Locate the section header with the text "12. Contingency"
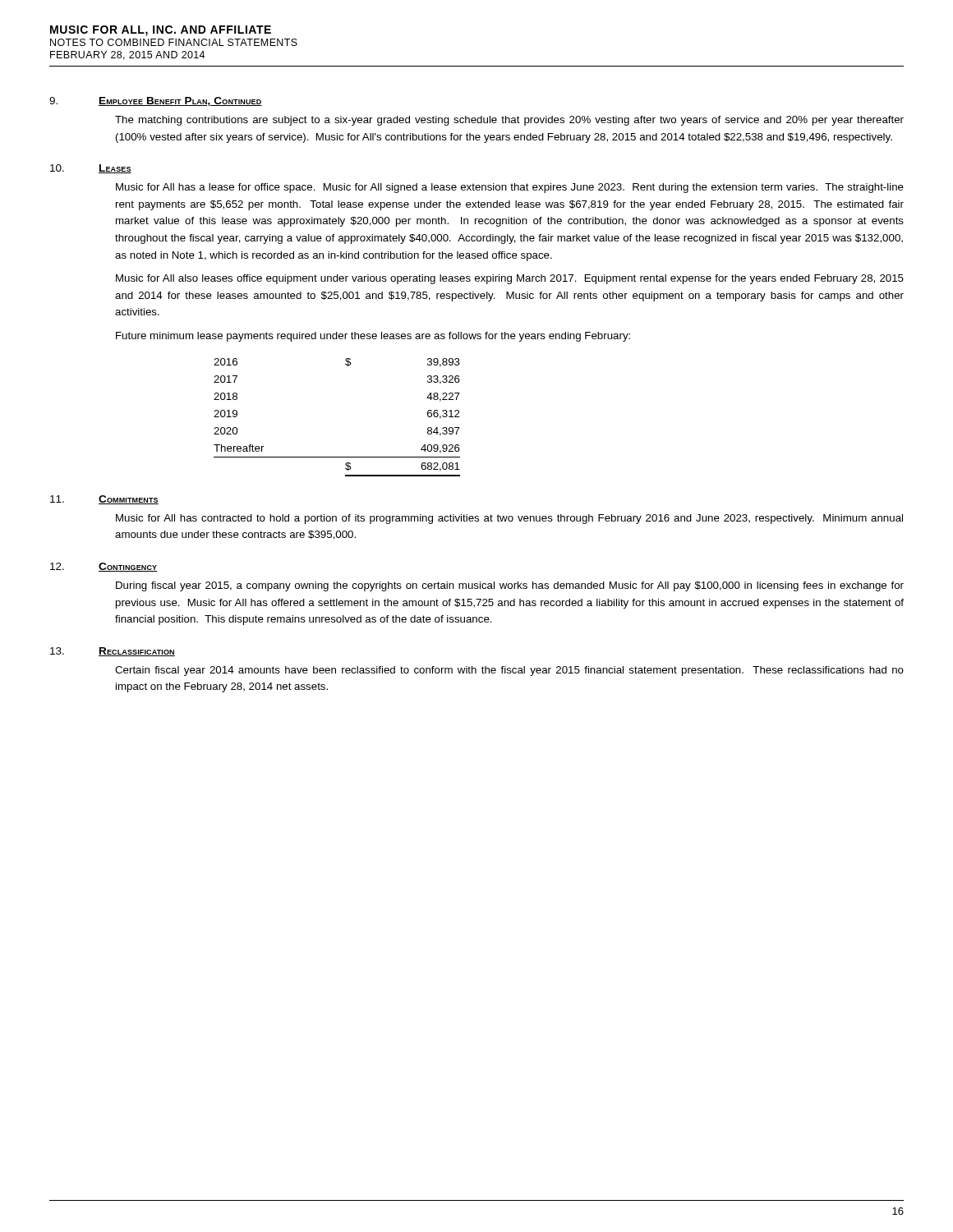Screen dimensions: 1232x953 click(x=103, y=566)
